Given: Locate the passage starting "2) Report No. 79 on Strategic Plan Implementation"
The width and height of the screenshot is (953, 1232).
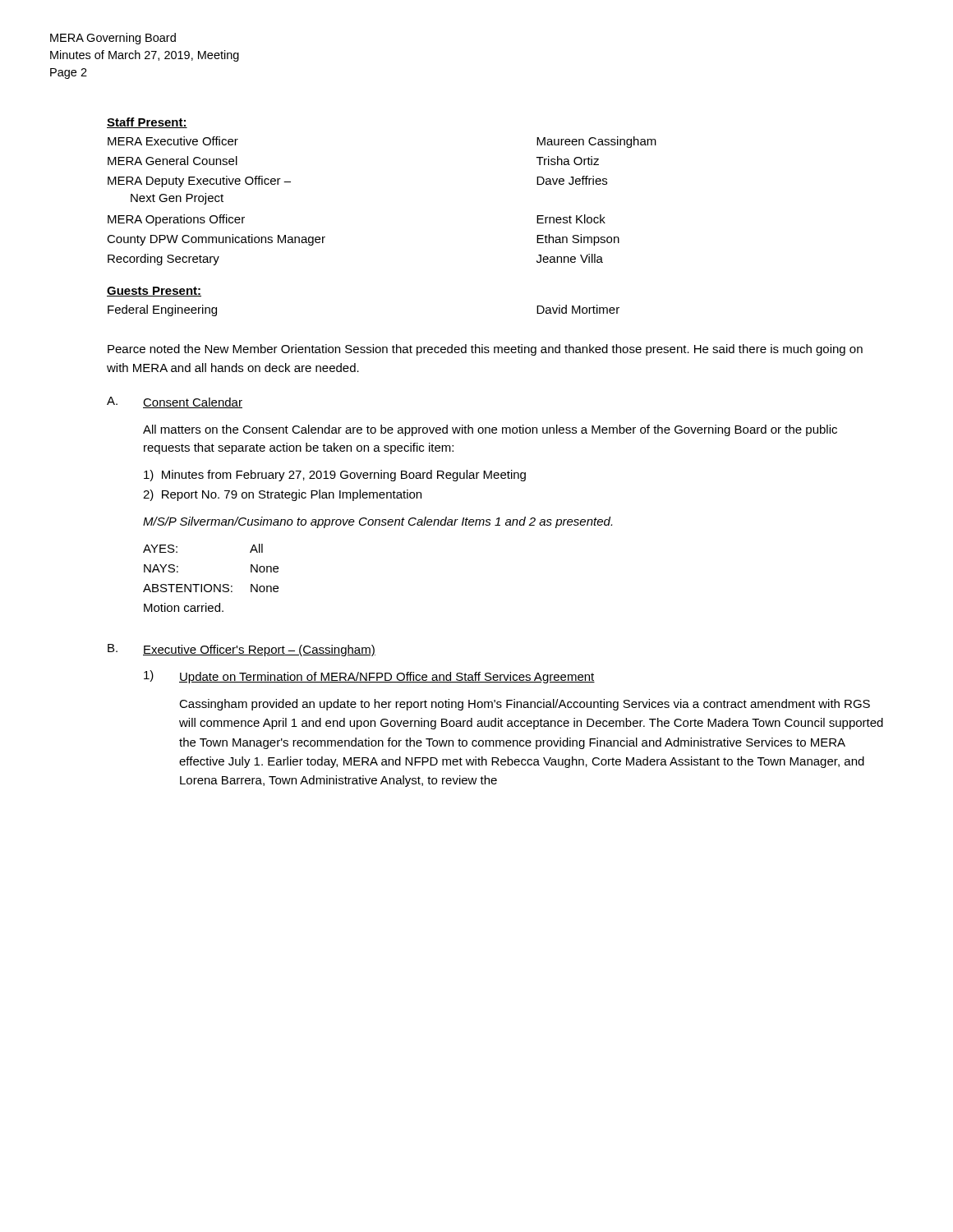Looking at the screenshot, I should click(283, 494).
